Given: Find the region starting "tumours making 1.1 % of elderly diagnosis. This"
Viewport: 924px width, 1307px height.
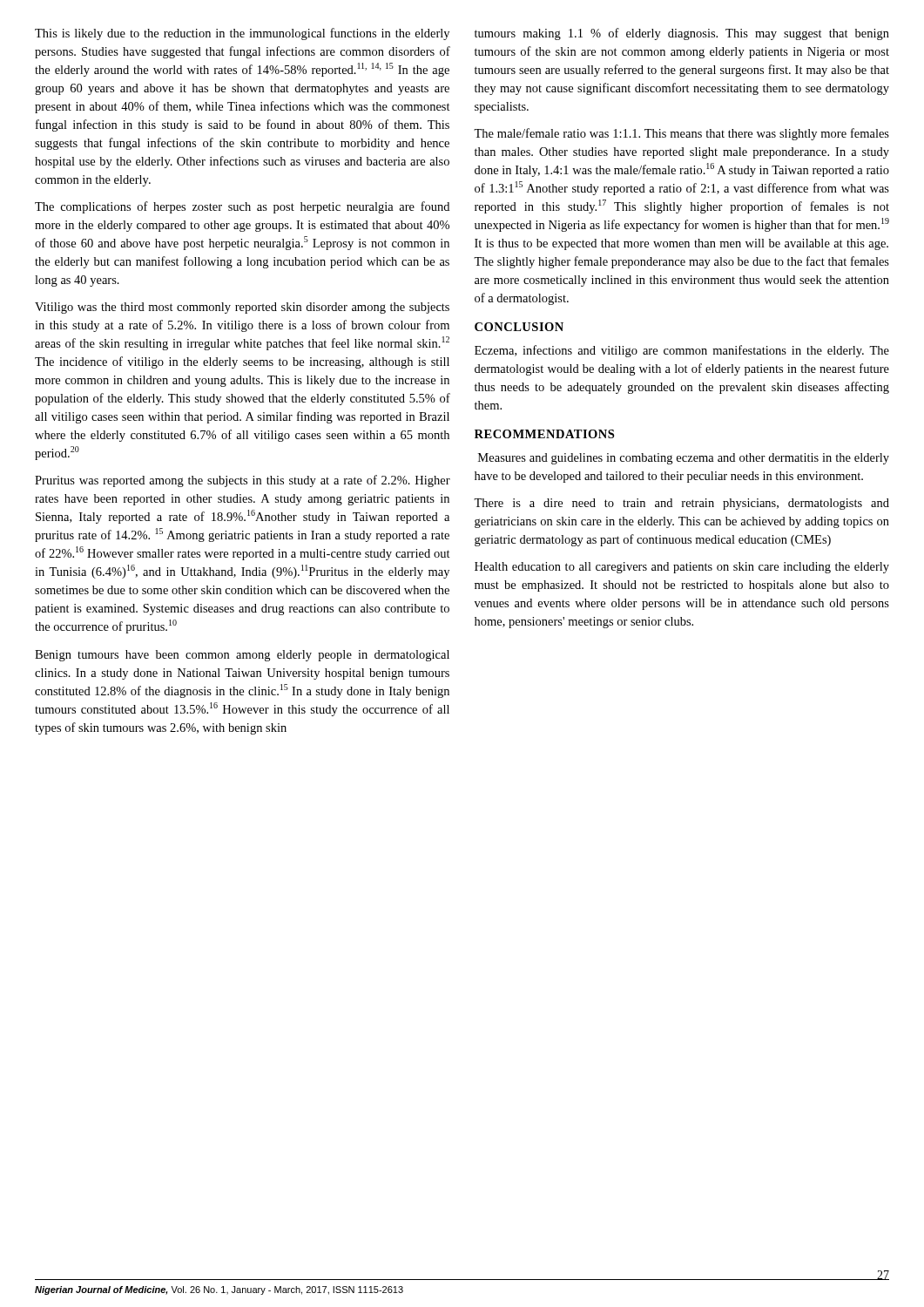Looking at the screenshot, I should (x=682, y=70).
